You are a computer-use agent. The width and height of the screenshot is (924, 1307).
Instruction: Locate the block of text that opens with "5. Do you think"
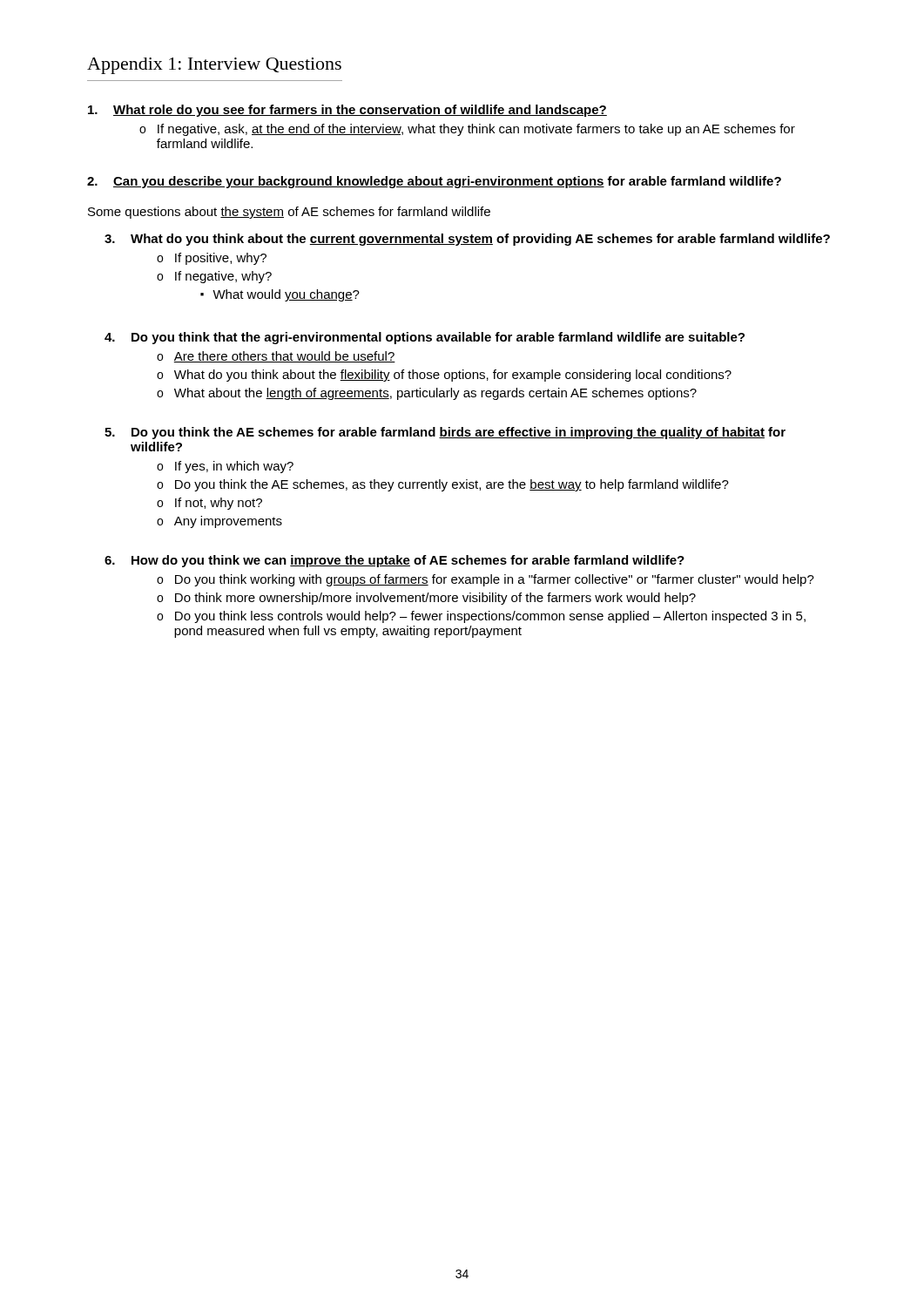click(x=471, y=478)
